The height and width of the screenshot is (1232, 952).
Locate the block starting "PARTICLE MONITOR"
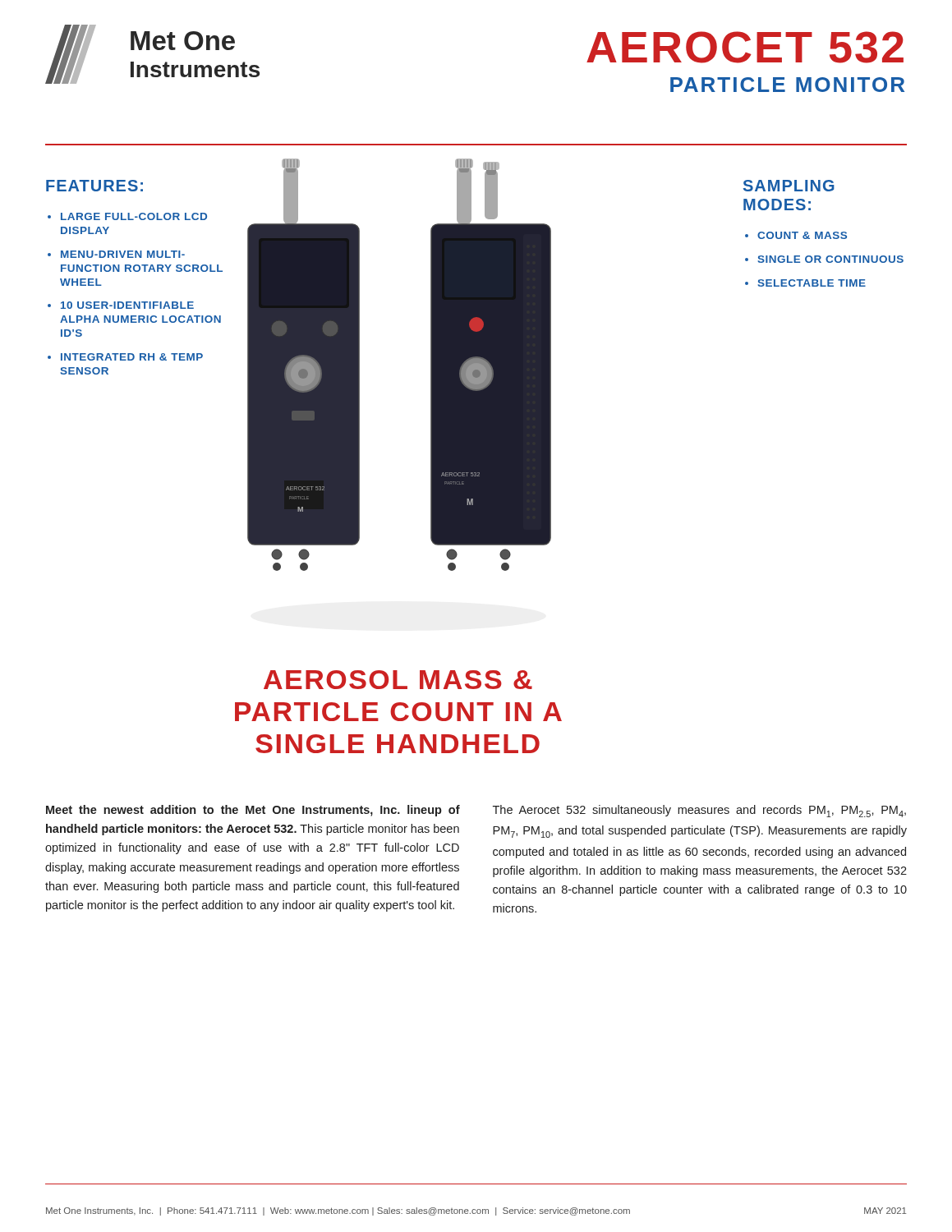point(788,85)
